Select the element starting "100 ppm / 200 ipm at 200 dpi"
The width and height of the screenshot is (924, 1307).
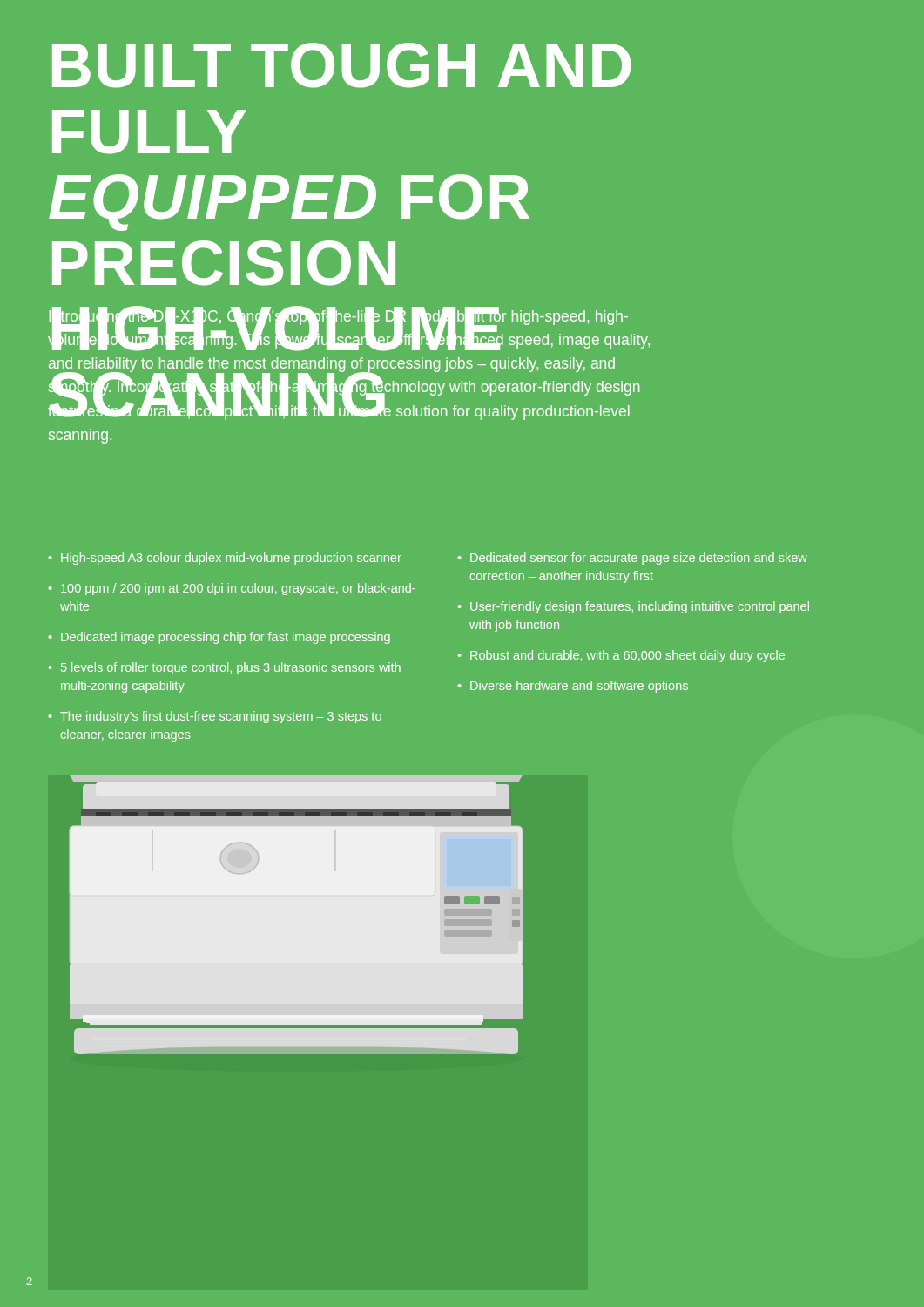point(238,597)
